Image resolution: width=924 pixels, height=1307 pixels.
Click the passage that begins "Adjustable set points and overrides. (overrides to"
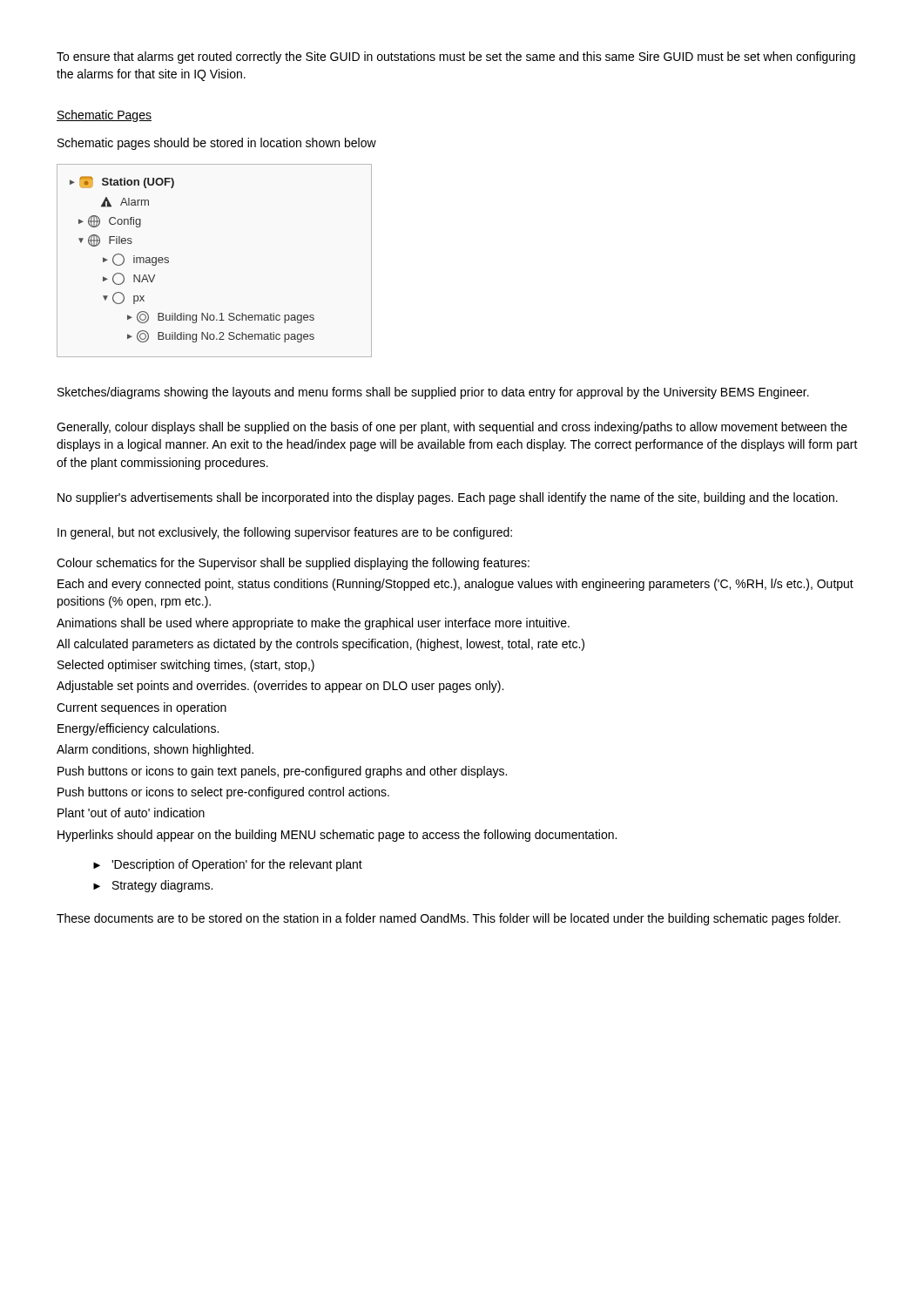tap(281, 686)
